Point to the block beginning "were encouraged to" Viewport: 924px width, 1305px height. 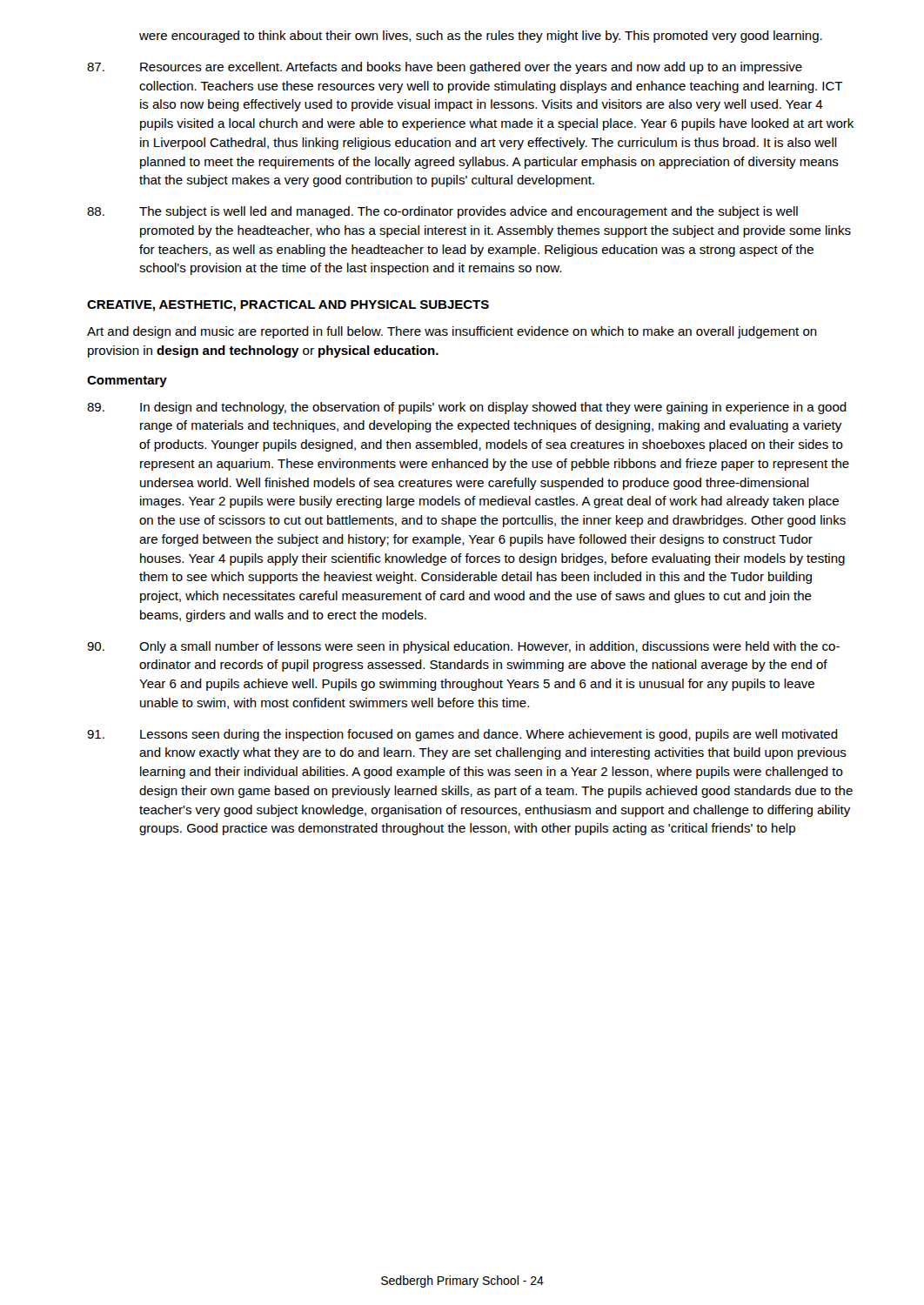pyautogui.click(x=481, y=35)
